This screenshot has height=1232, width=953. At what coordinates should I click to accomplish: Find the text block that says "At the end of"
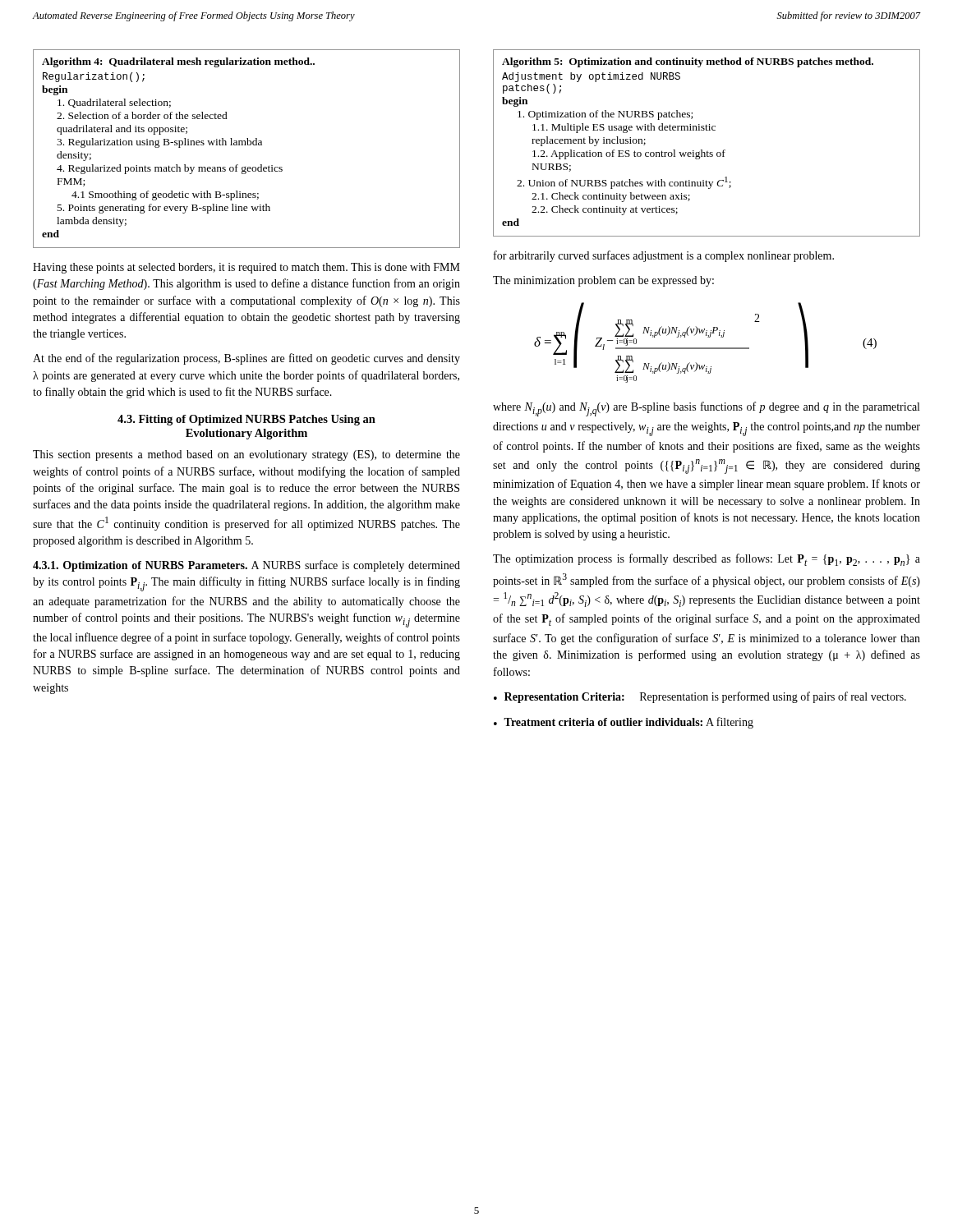pyautogui.click(x=246, y=376)
